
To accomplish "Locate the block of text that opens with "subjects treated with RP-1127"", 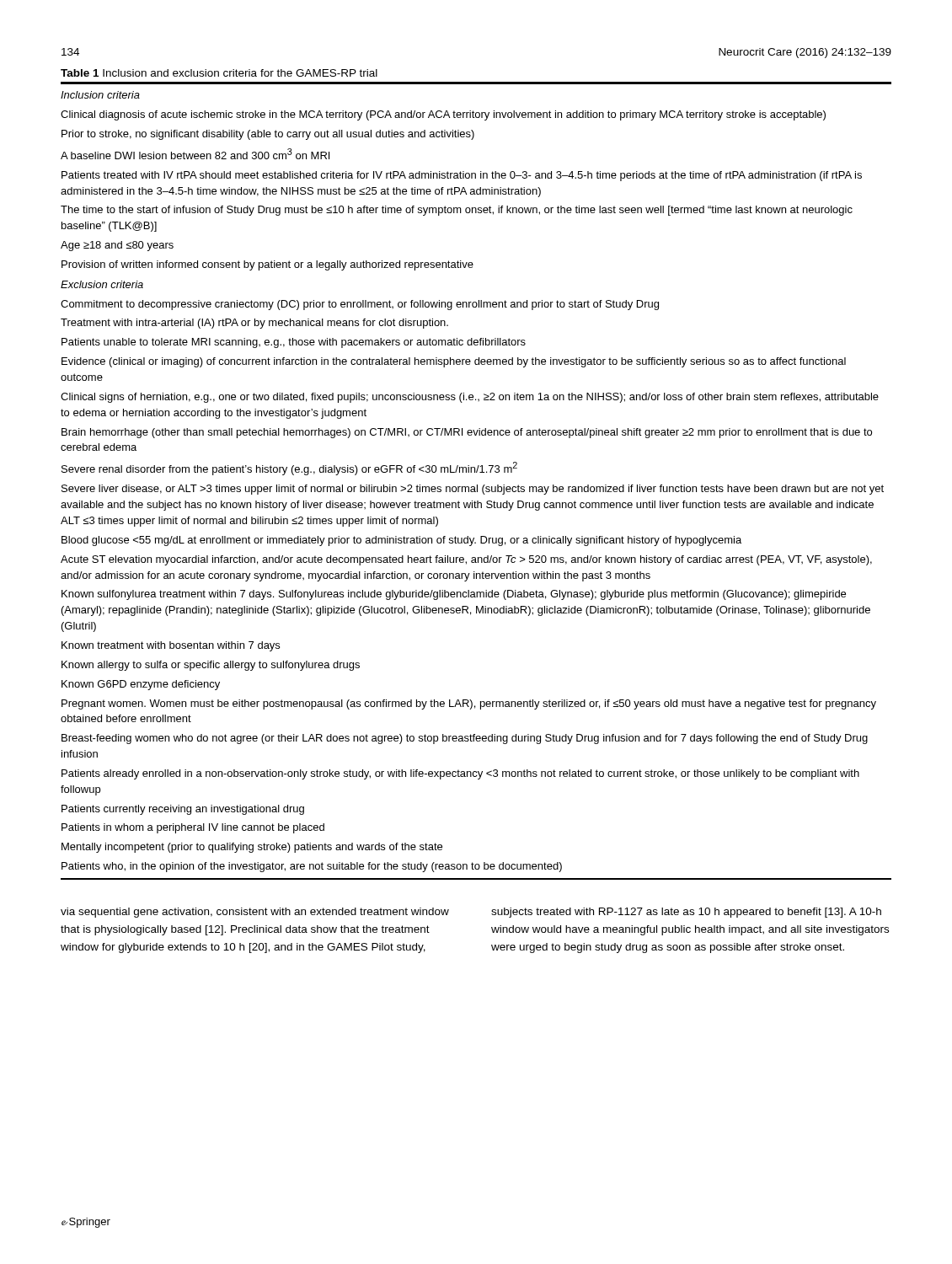I will point(690,929).
